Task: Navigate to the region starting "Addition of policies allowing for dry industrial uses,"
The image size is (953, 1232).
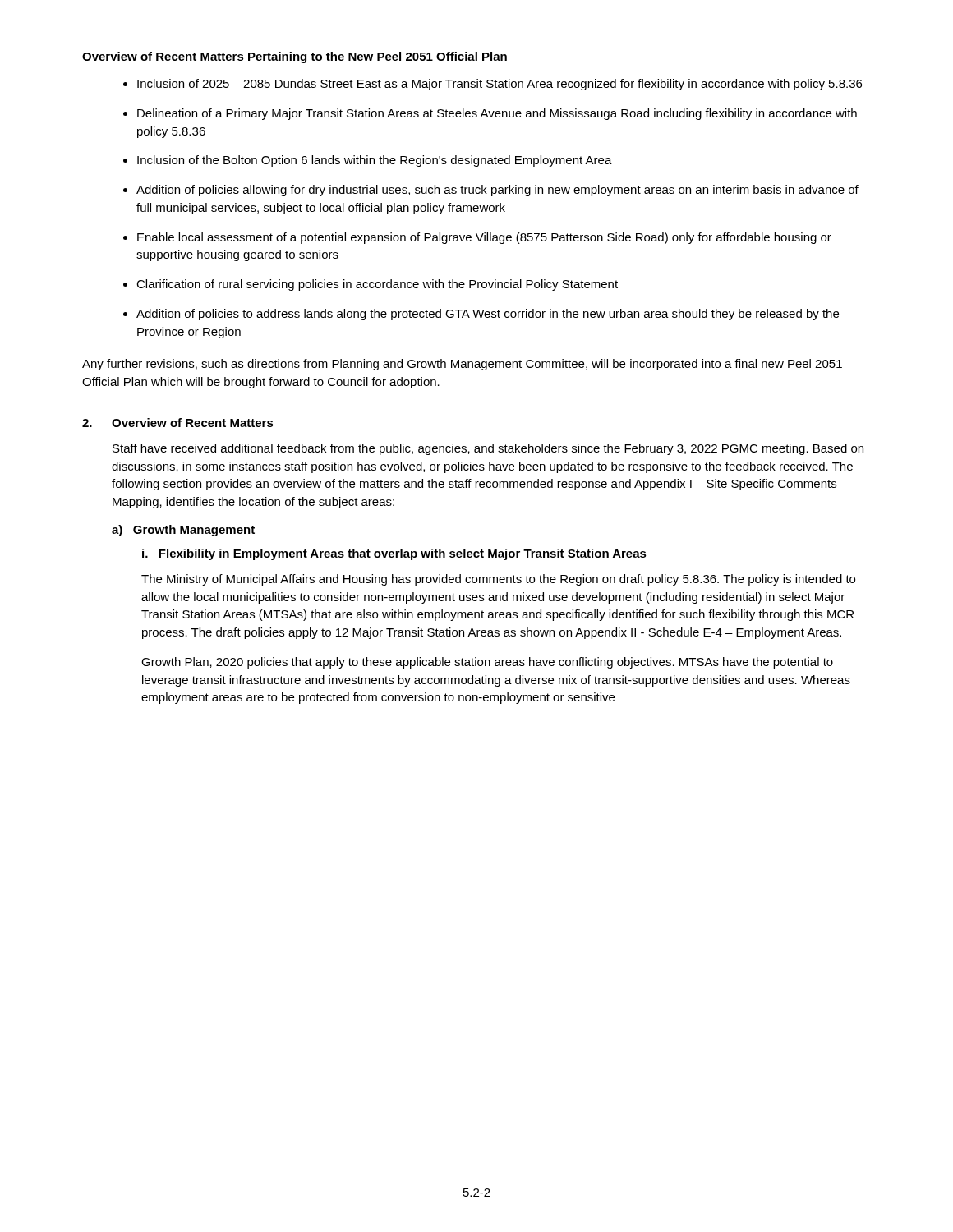Action: click(x=497, y=198)
